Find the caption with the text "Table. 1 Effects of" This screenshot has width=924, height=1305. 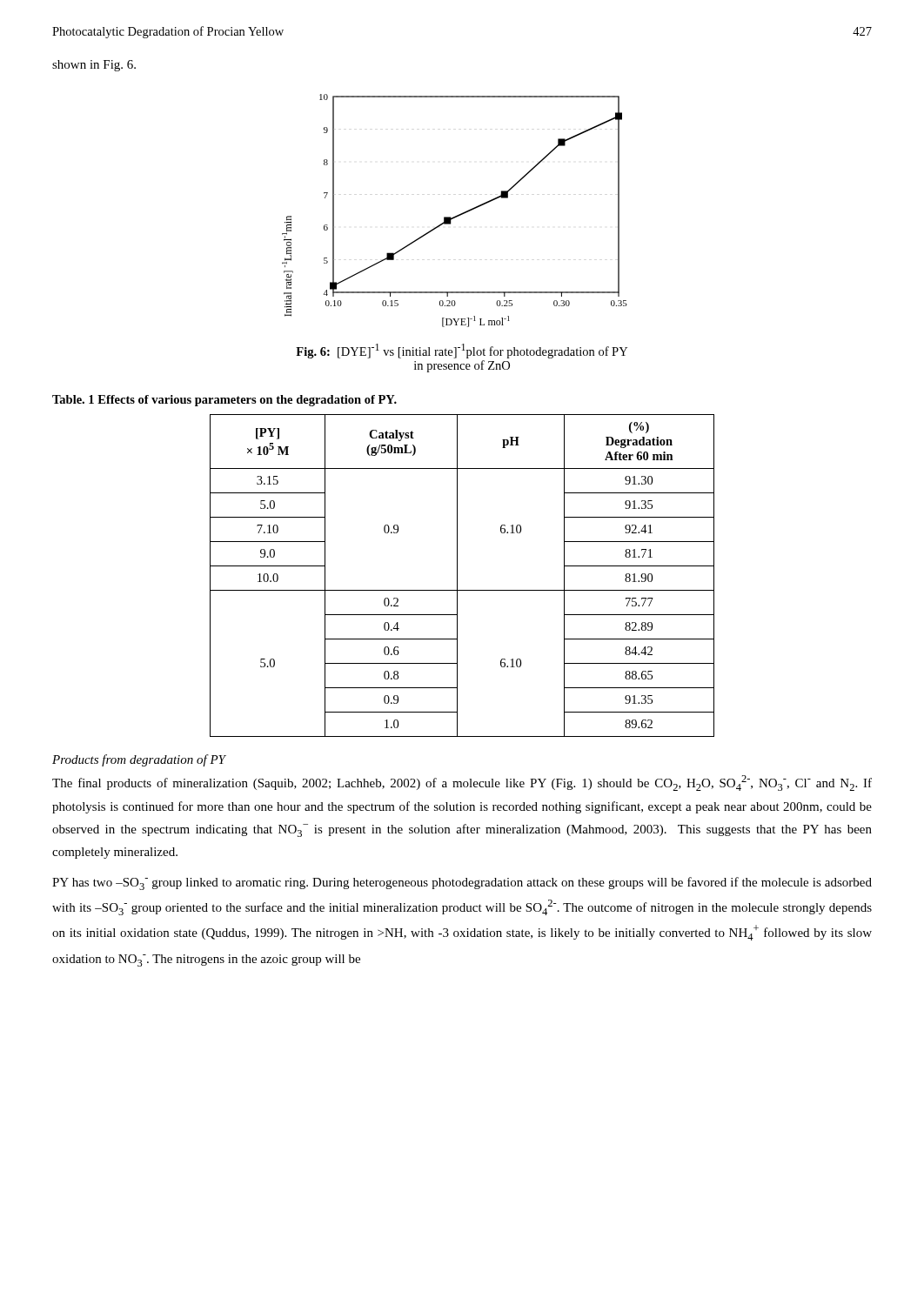[x=224, y=400]
